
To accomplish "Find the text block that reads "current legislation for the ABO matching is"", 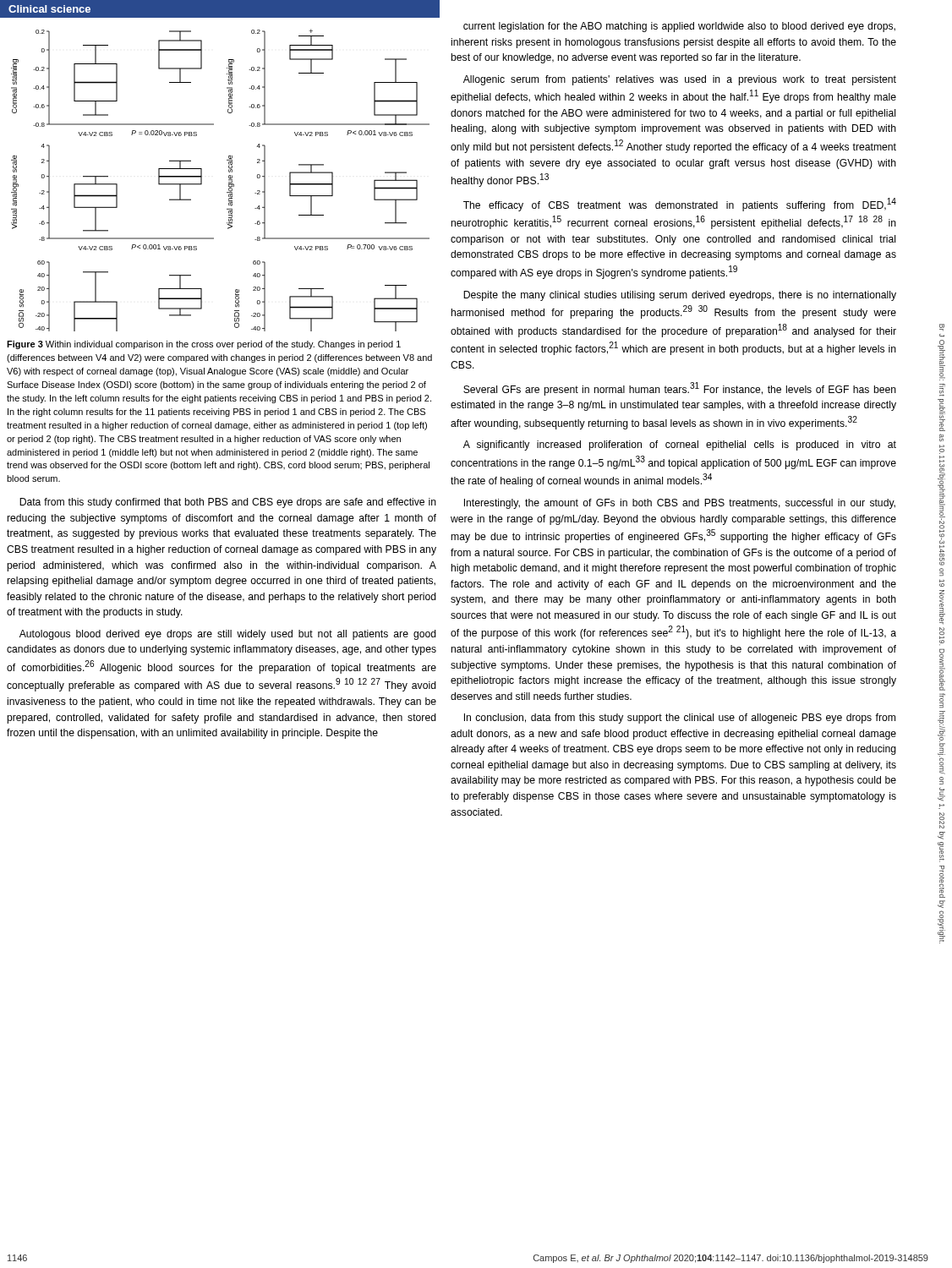I will pyautogui.click(x=673, y=419).
